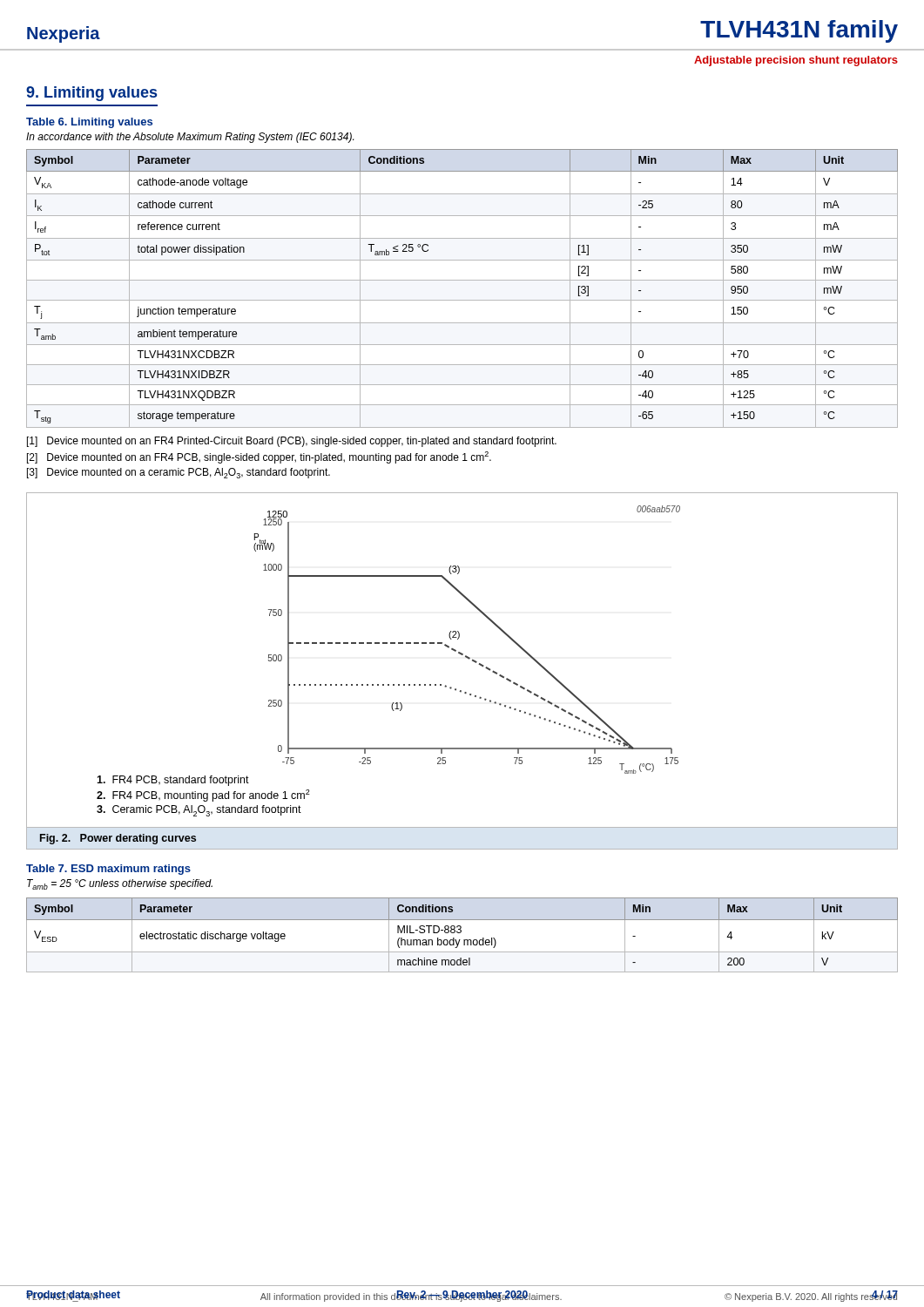This screenshot has width=924, height=1307.
Task: Select the footnote containing "[3] Device mounted on a"
Action: (x=178, y=473)
